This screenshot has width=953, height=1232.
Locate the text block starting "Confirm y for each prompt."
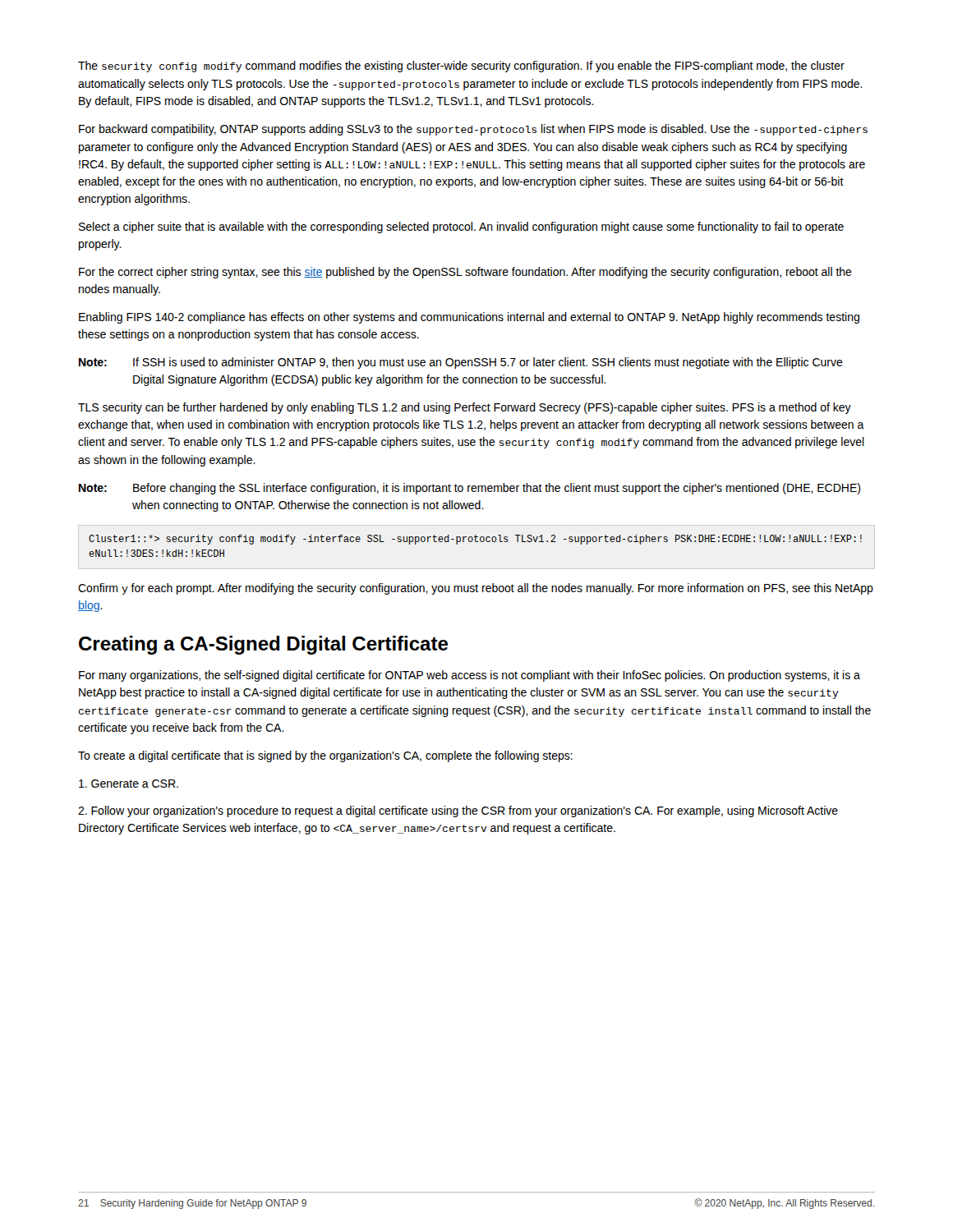(x=476, y=597)
